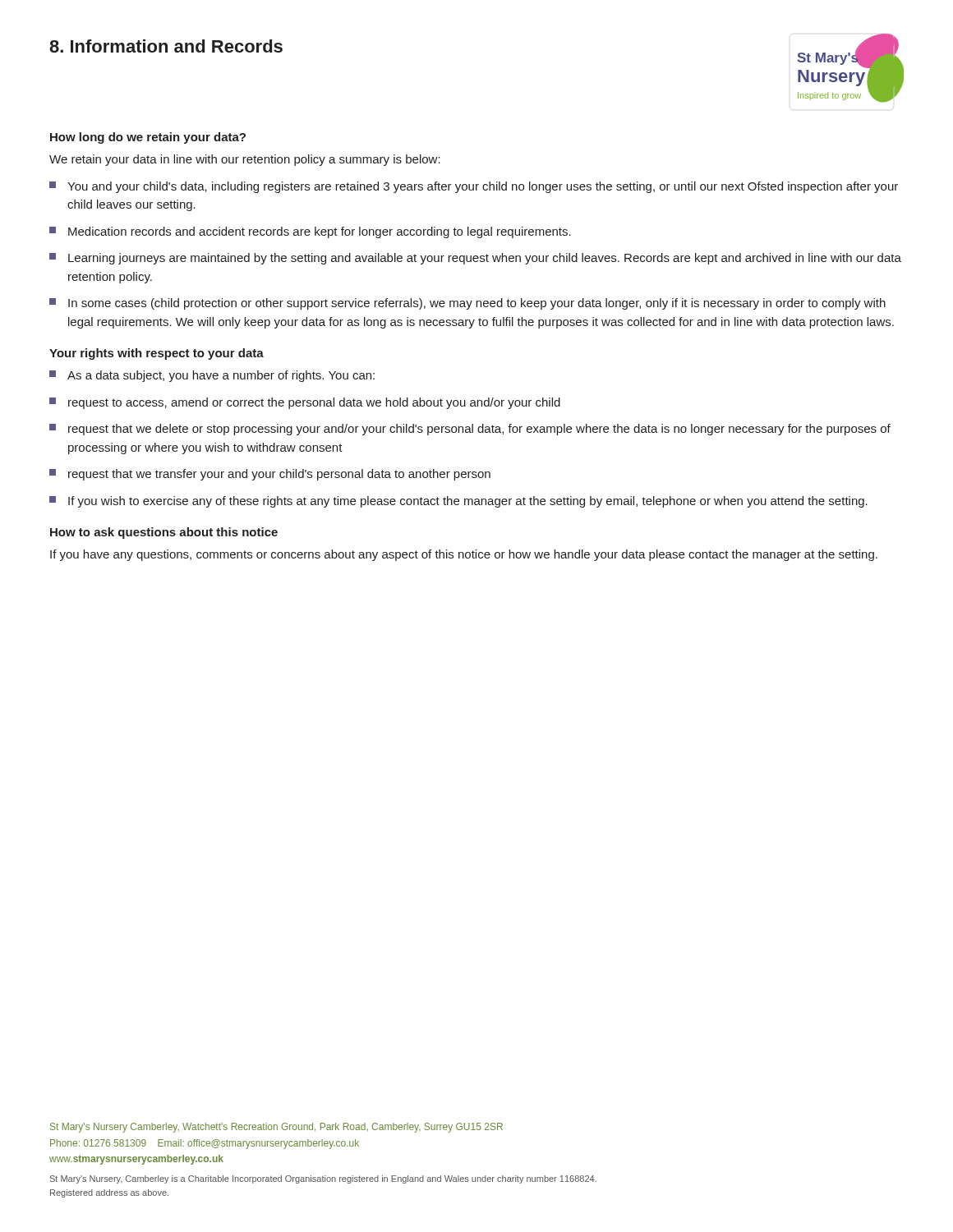Click the section header that begins "How long do"
This screenshot has width=953, height=1232.
(x=148, y=137)
